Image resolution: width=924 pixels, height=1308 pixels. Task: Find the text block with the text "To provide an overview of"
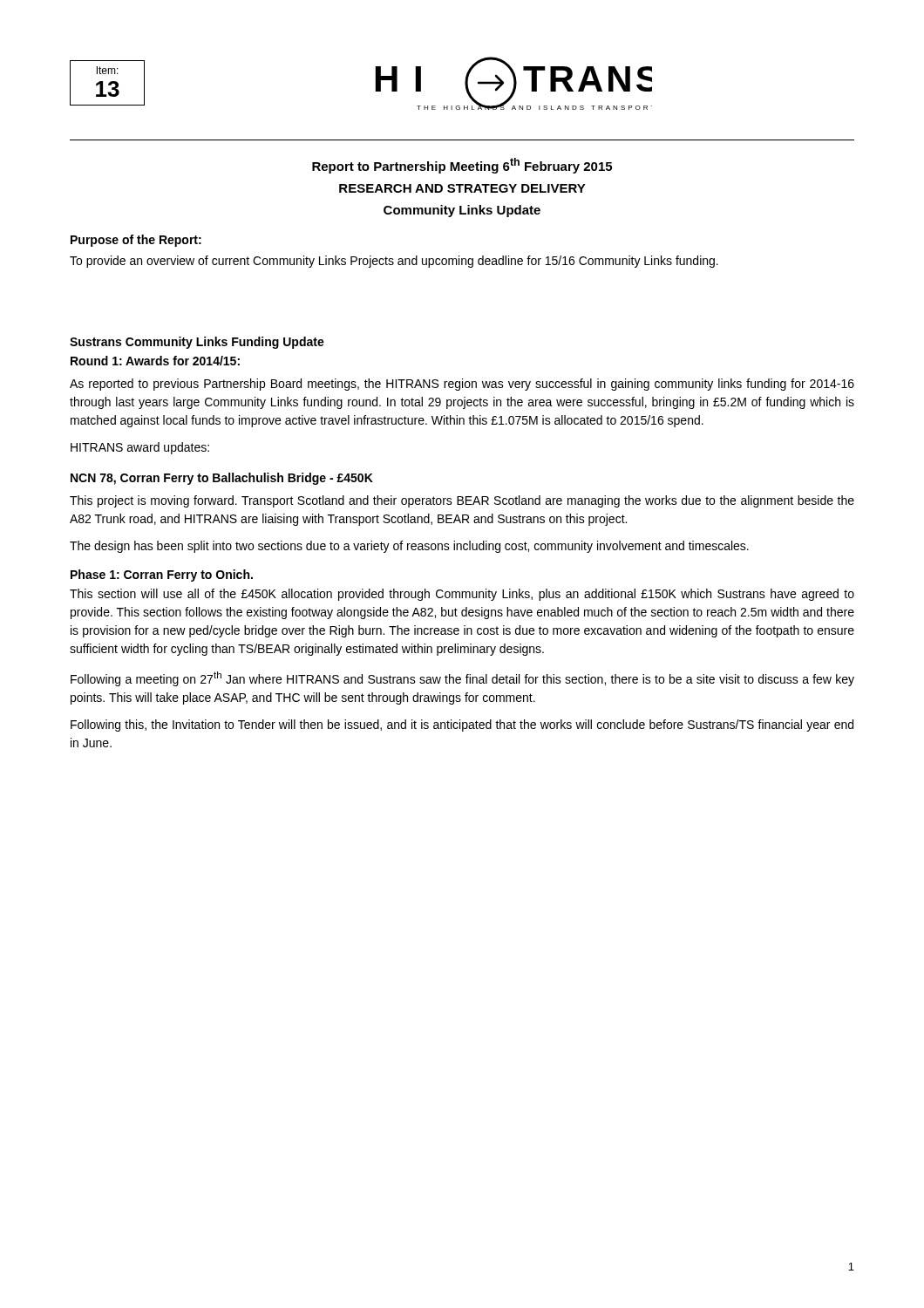(394, 261)
